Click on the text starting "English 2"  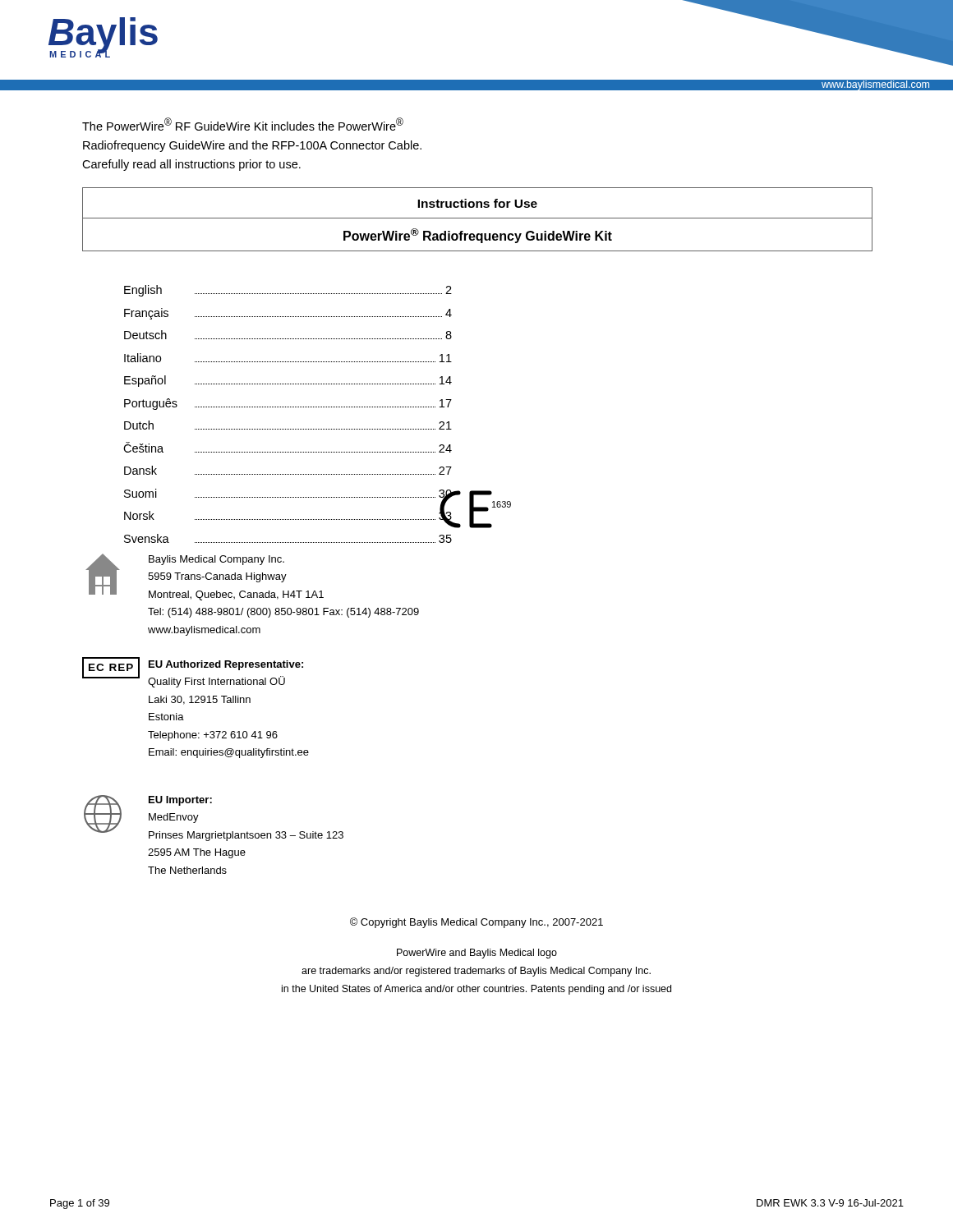click(x=288, y=291)
